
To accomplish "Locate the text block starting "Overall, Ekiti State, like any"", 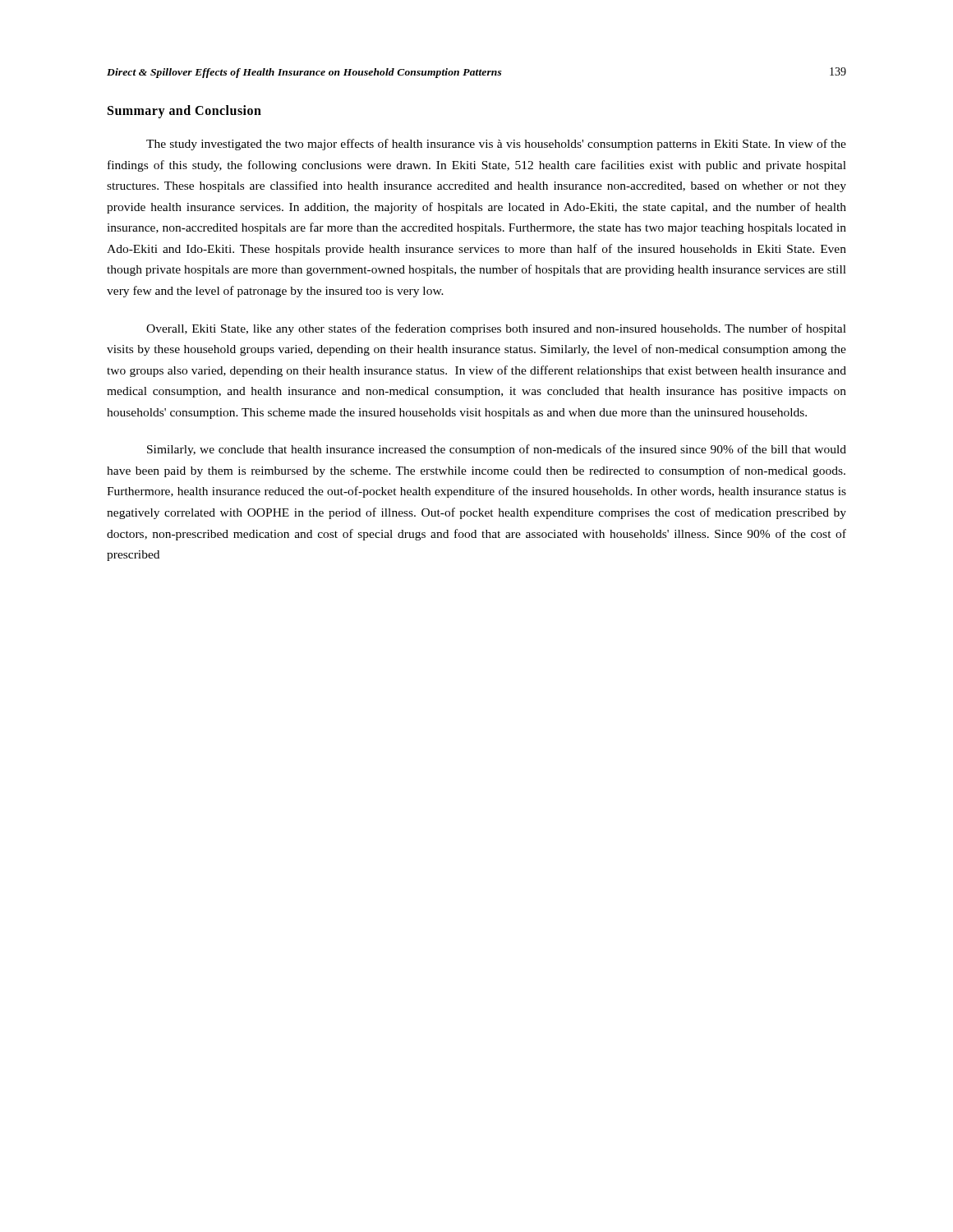I will 476,370.
